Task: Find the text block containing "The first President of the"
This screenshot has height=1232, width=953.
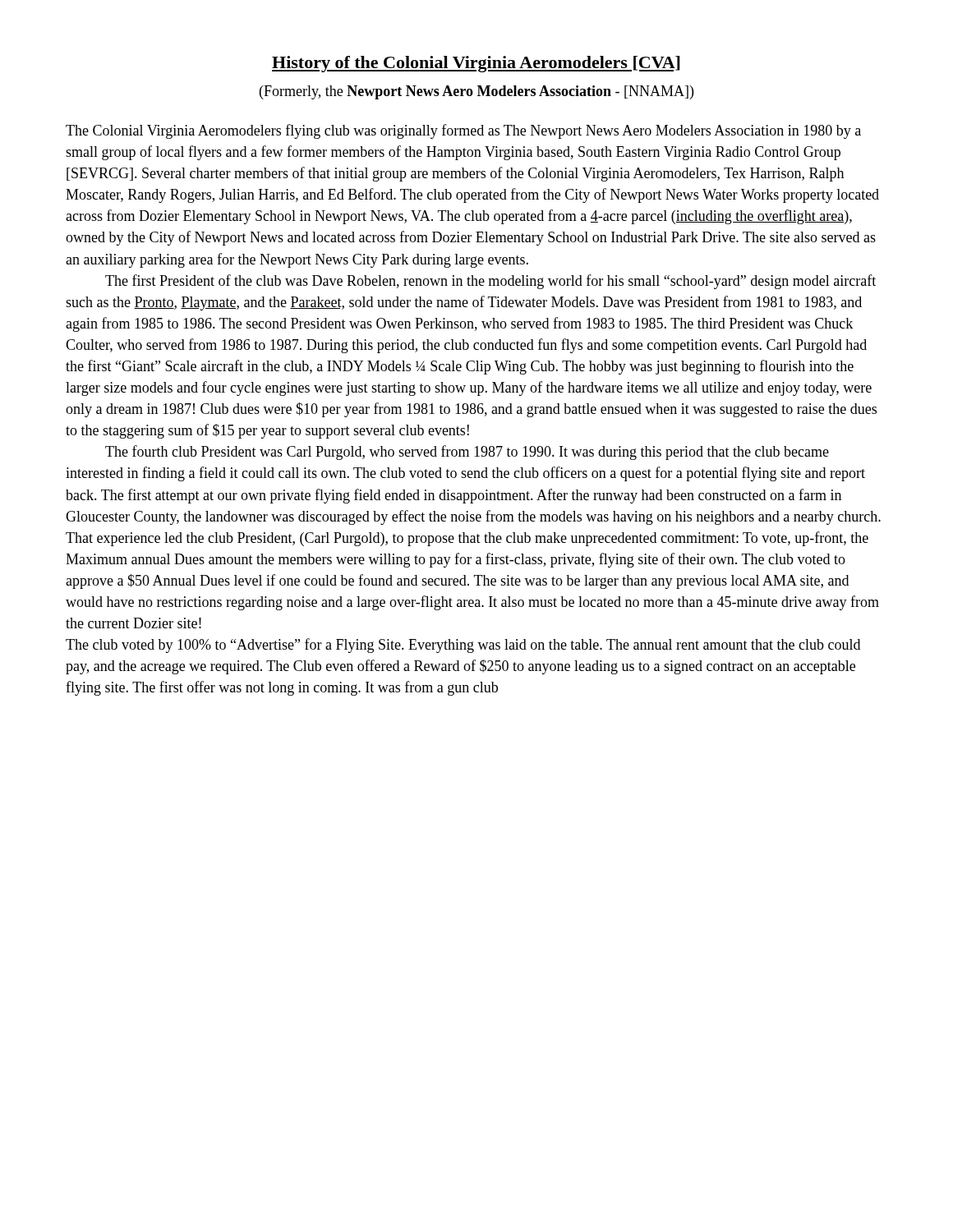Action: pos(471,356)
